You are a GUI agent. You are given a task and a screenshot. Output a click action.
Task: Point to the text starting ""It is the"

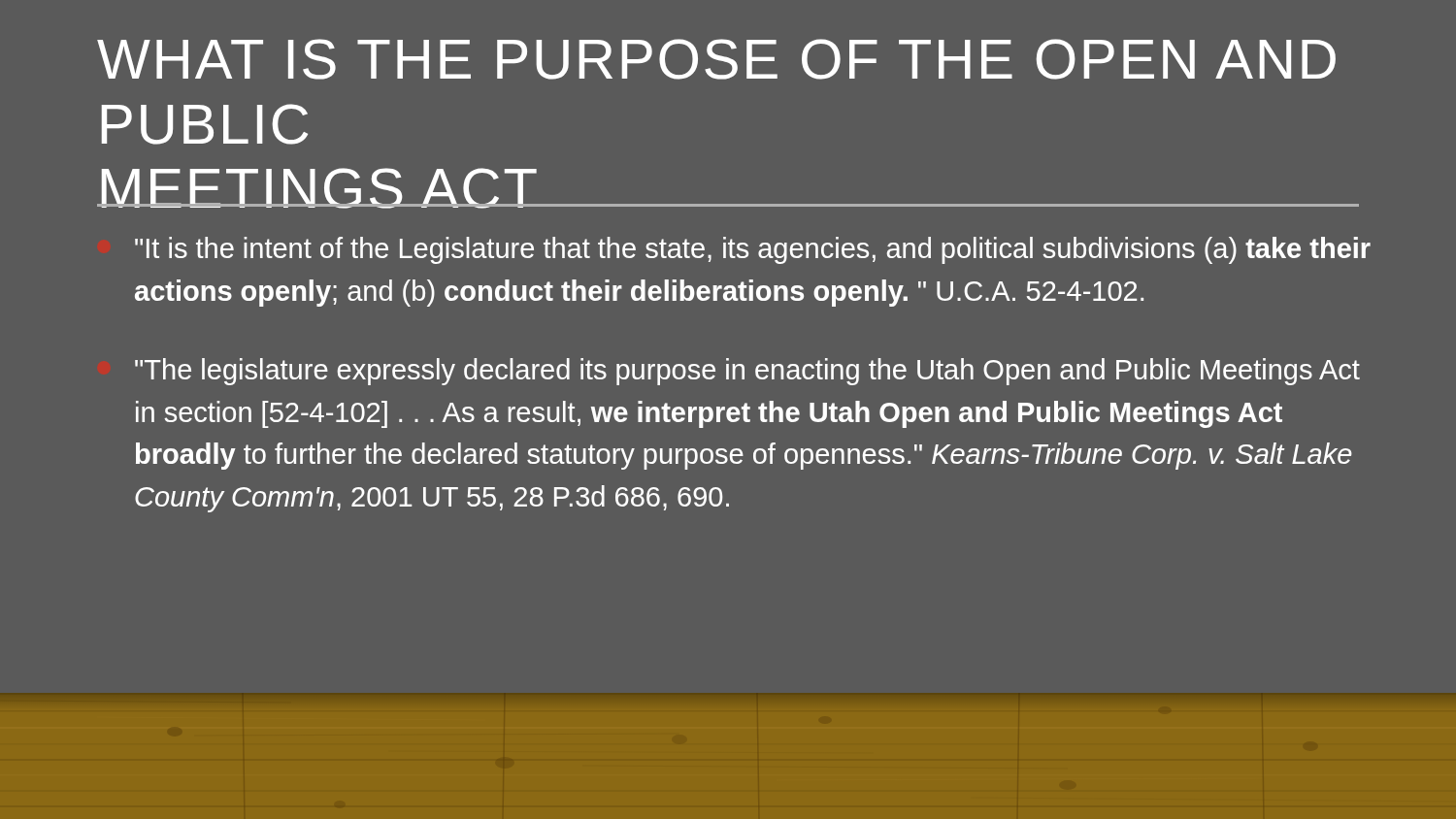743,270
